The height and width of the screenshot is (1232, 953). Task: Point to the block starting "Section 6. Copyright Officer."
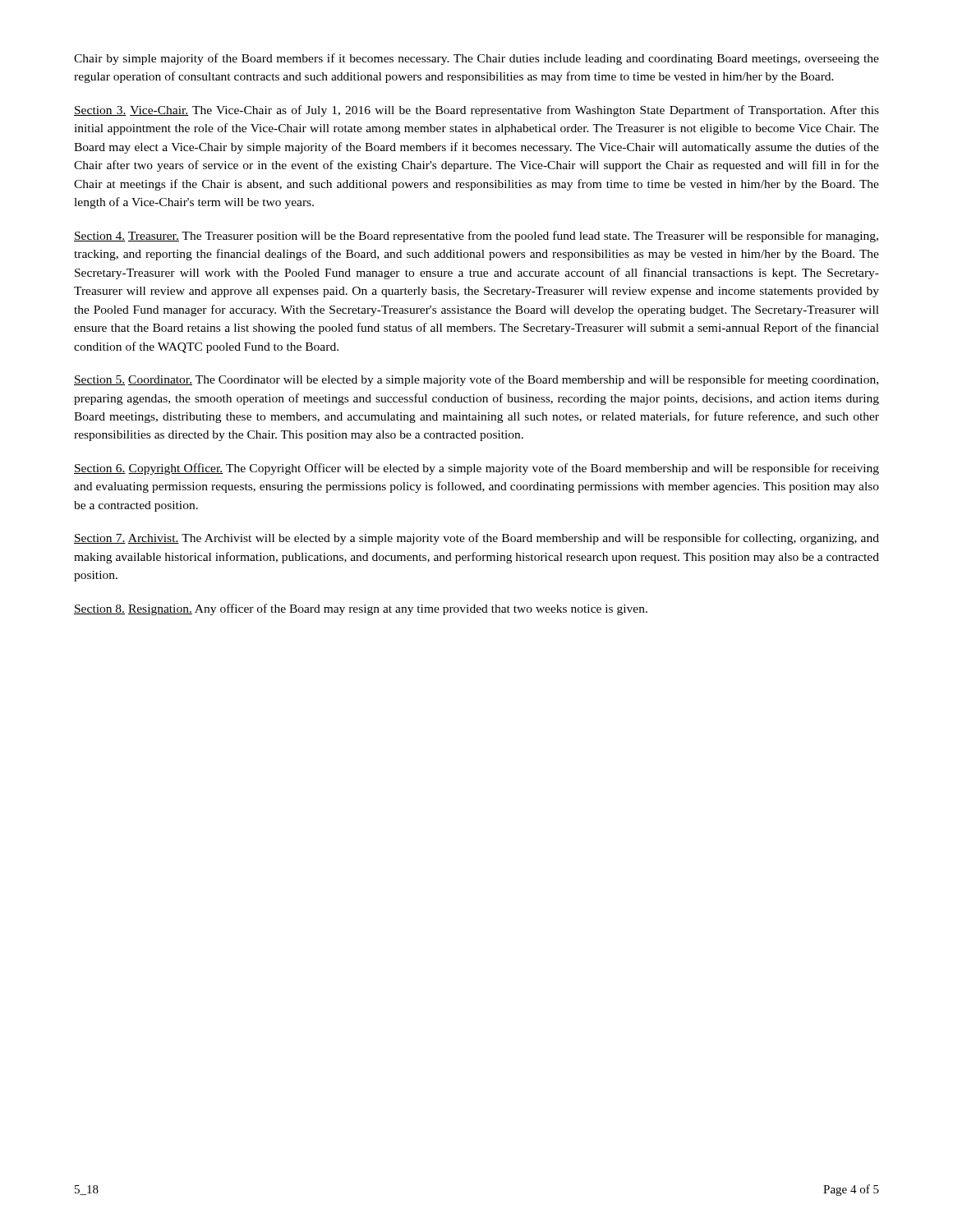pos(476,486)
